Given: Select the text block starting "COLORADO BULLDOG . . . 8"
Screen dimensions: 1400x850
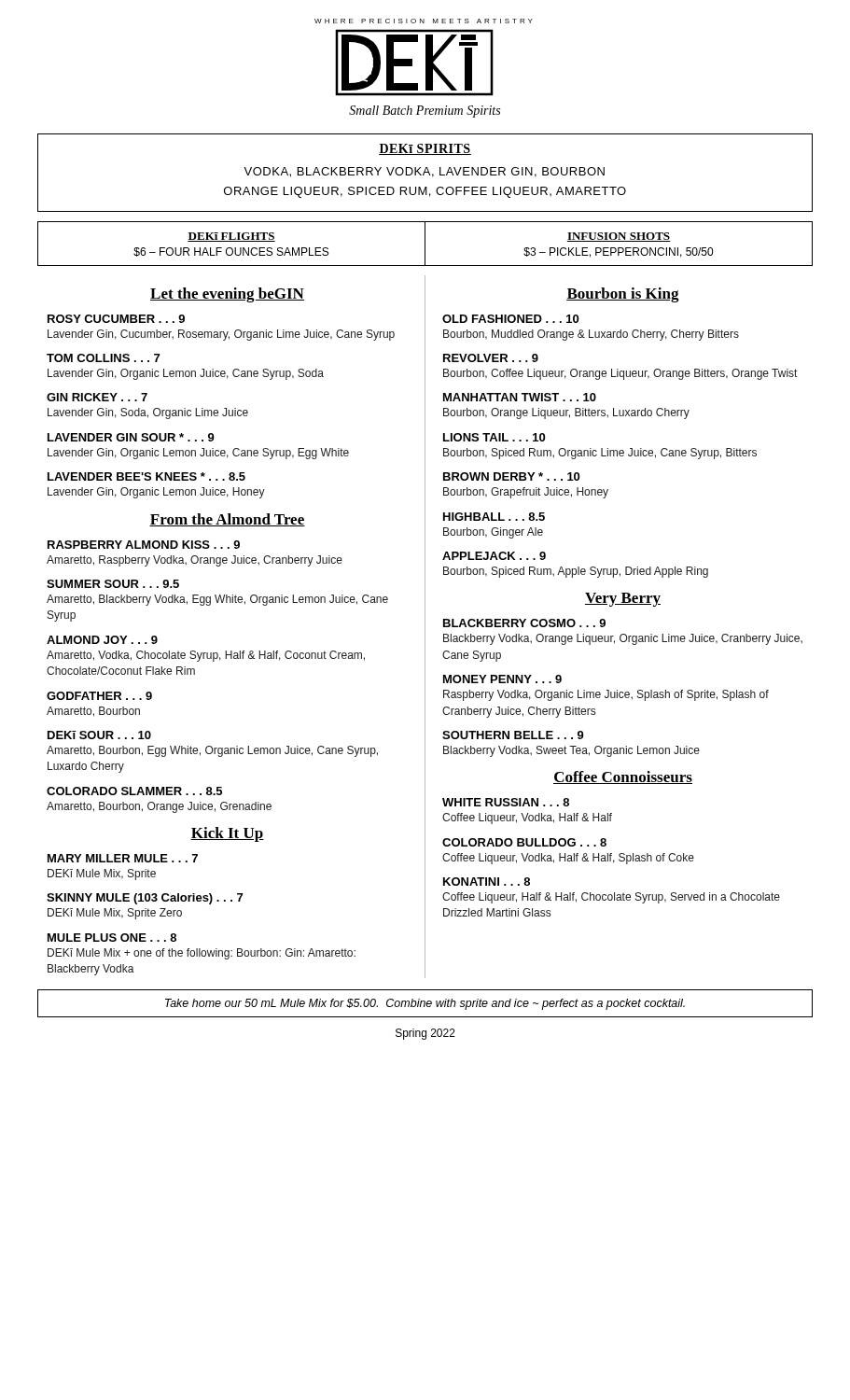Looking at the screenshot, I should point(623,851).
